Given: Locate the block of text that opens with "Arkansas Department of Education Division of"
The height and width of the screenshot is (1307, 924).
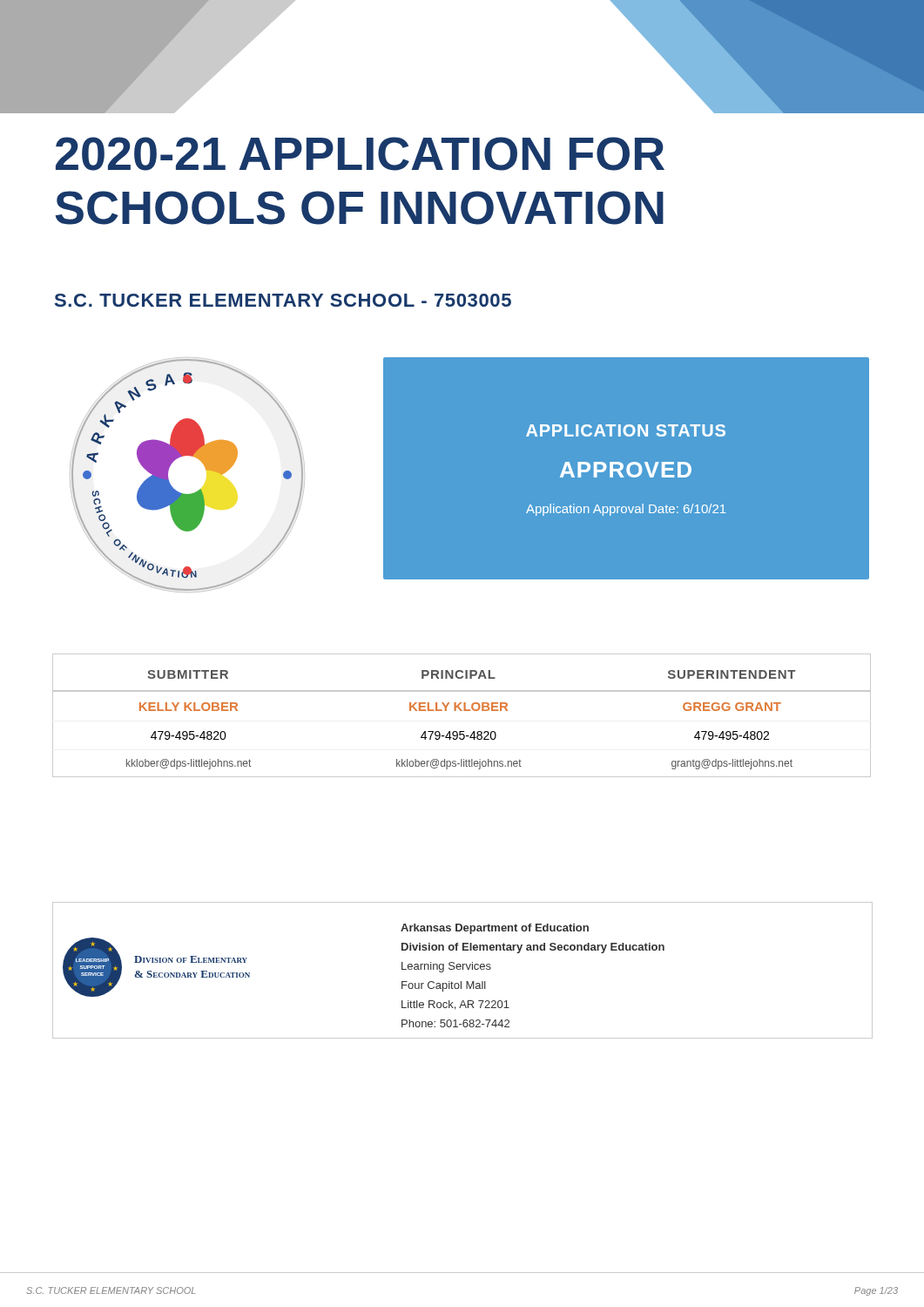Looking at the screenshot, I should (495, 929).
